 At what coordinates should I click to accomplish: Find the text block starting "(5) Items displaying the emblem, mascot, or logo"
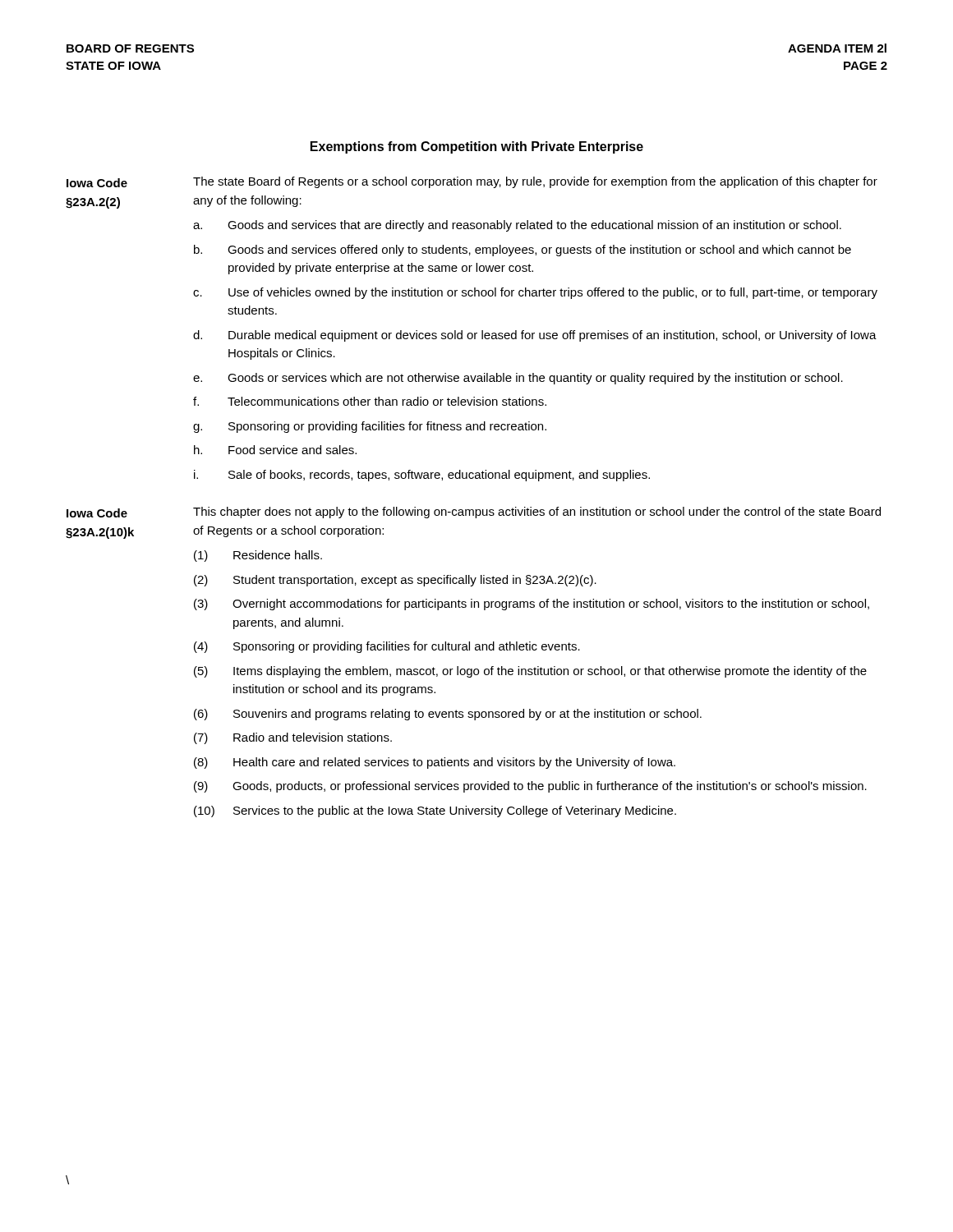point(540,680)
